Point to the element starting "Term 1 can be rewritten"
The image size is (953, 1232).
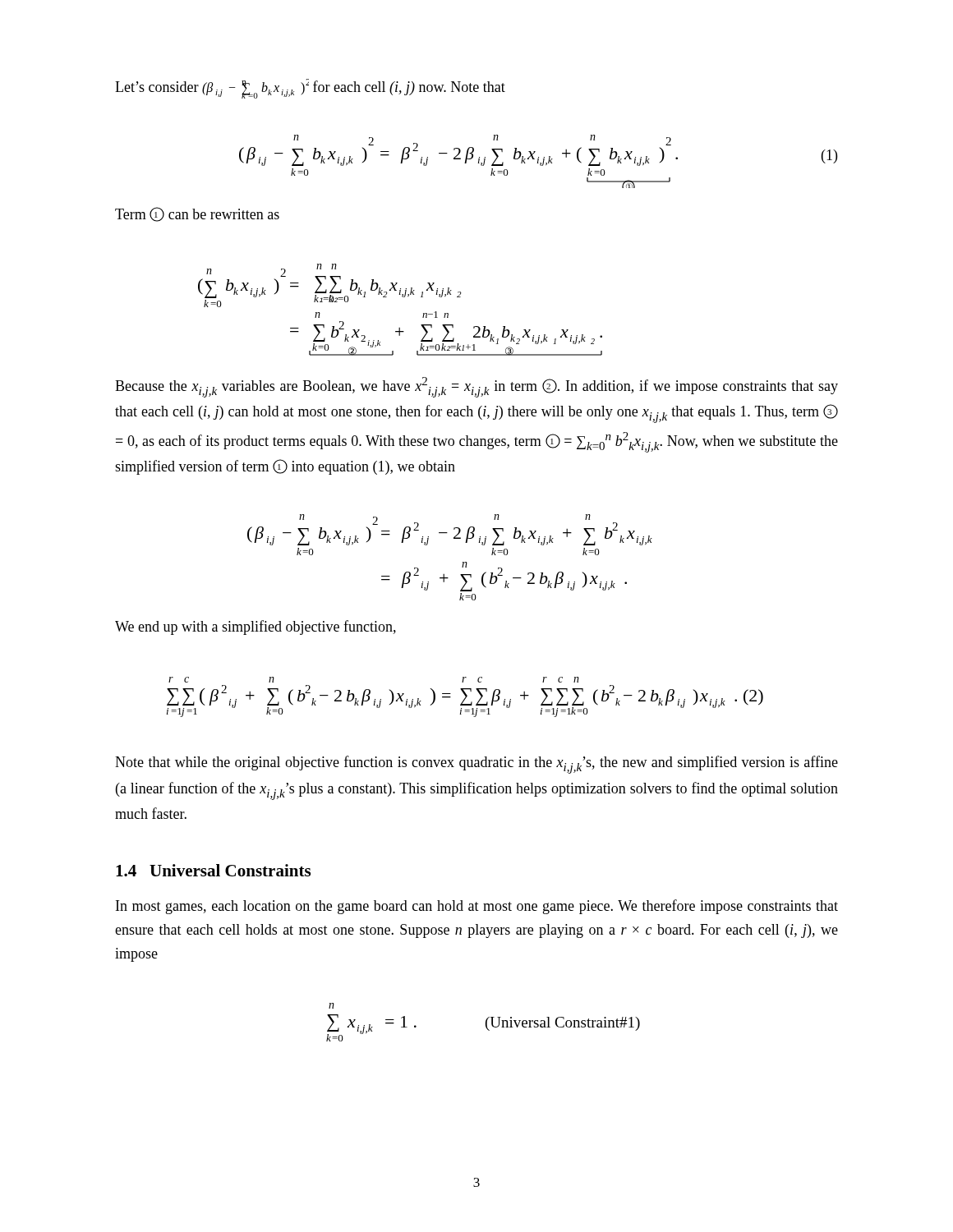tap(197, 214)
